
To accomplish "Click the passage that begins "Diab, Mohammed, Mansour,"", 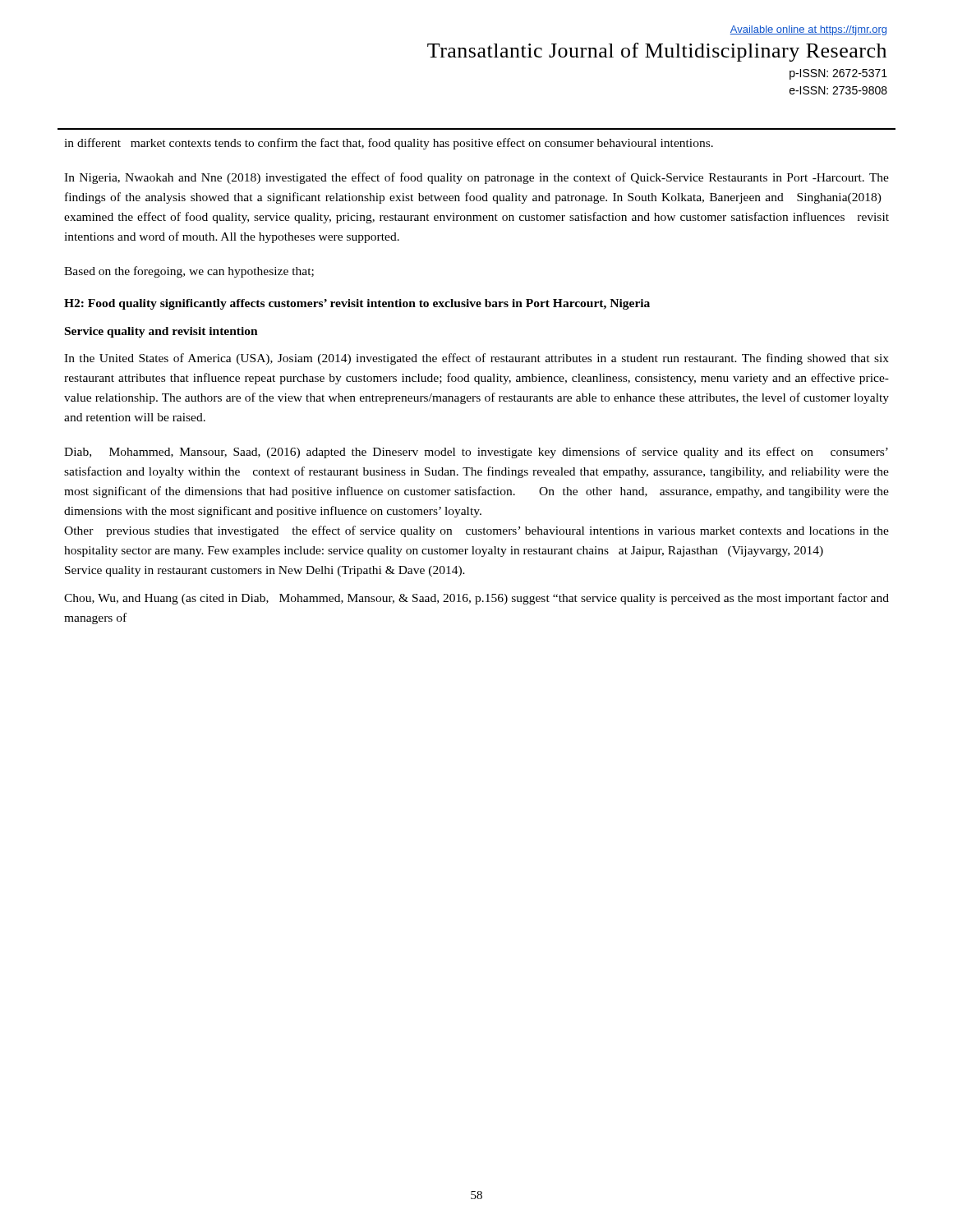I will 476,511.
